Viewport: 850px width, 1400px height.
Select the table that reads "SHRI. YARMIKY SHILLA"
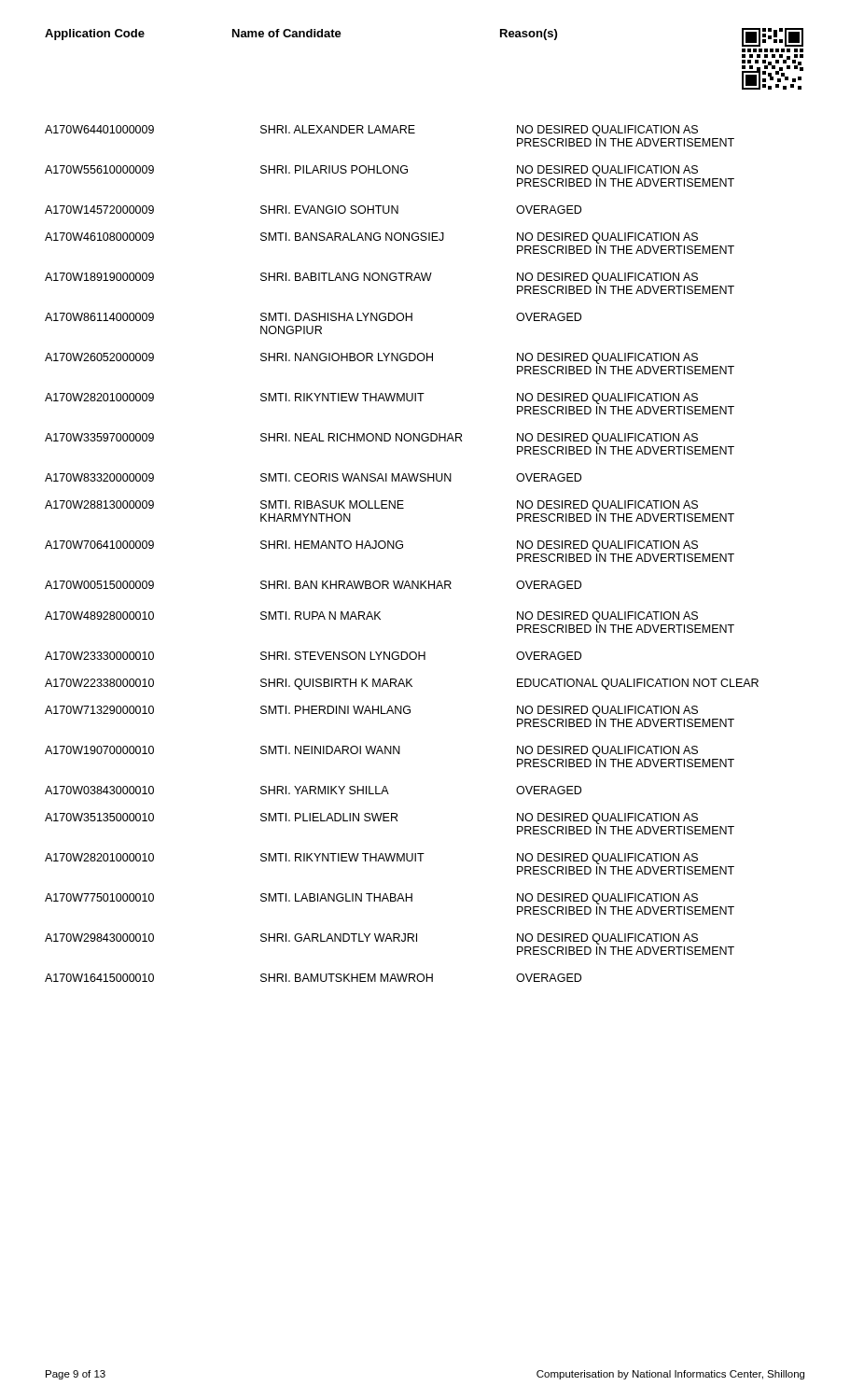click(x=425, y=544)
